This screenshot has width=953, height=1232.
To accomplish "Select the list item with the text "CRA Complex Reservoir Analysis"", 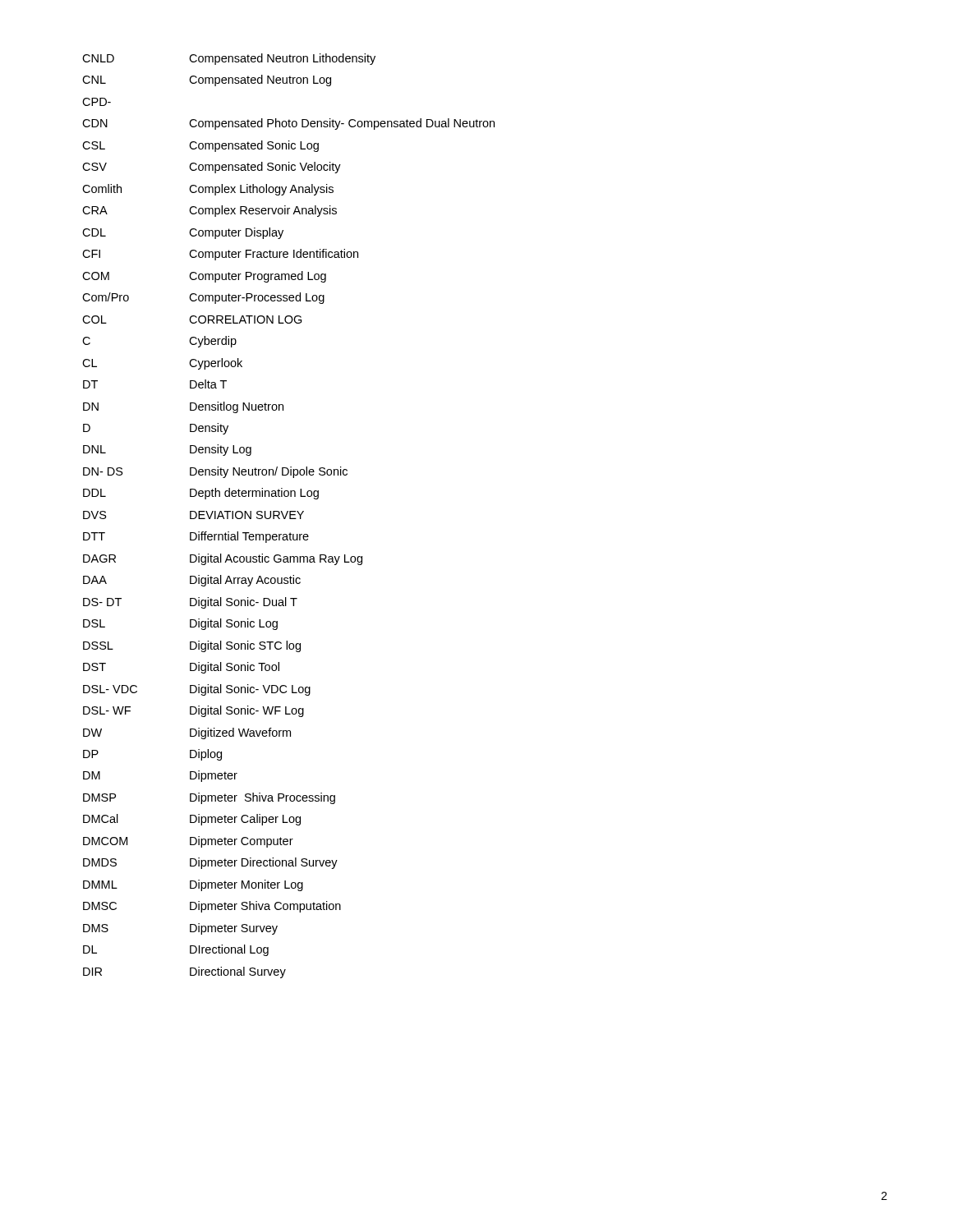I will [x=210, y=211].
